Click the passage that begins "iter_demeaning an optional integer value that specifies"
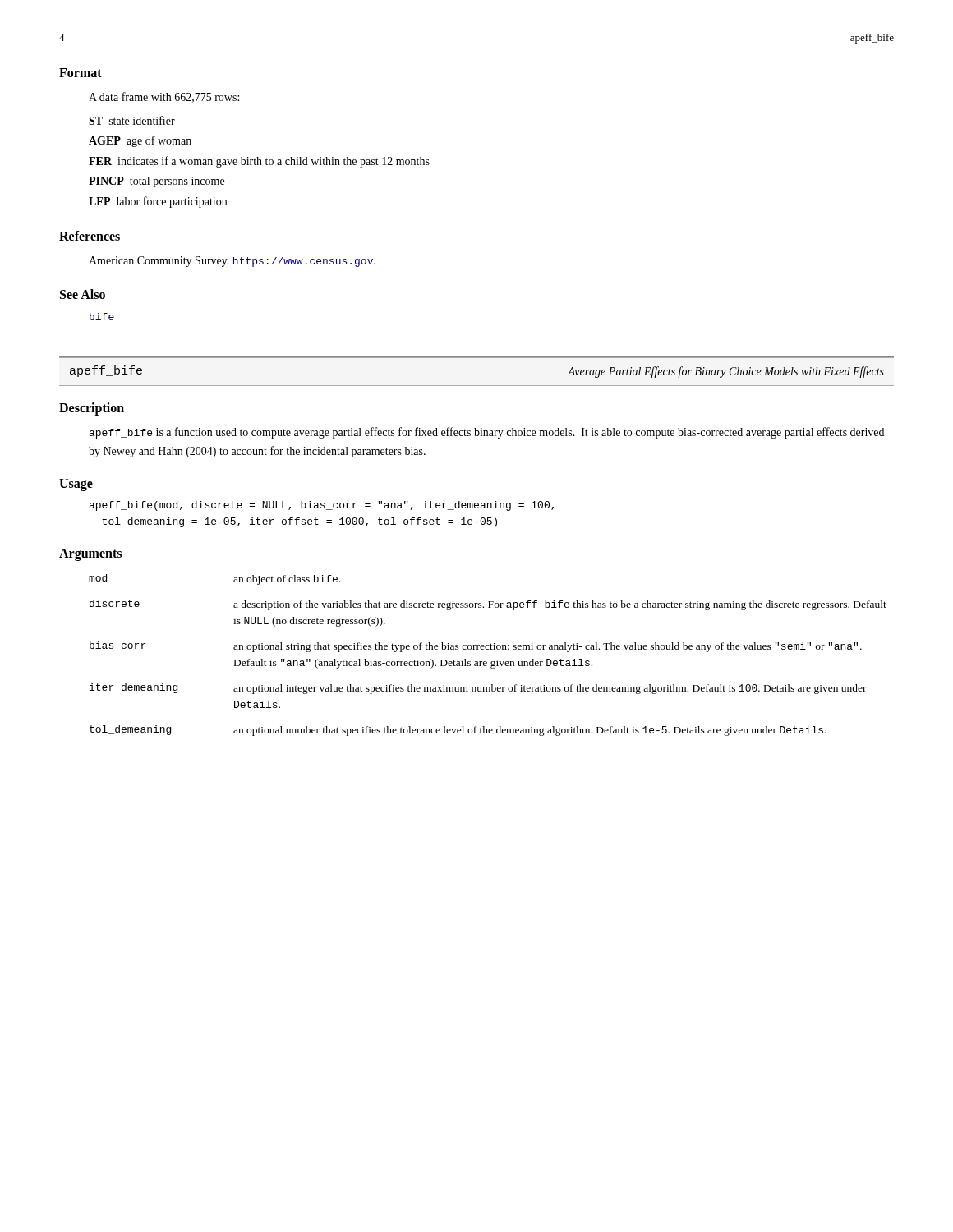953x1232 pixels. coord(476,698)
